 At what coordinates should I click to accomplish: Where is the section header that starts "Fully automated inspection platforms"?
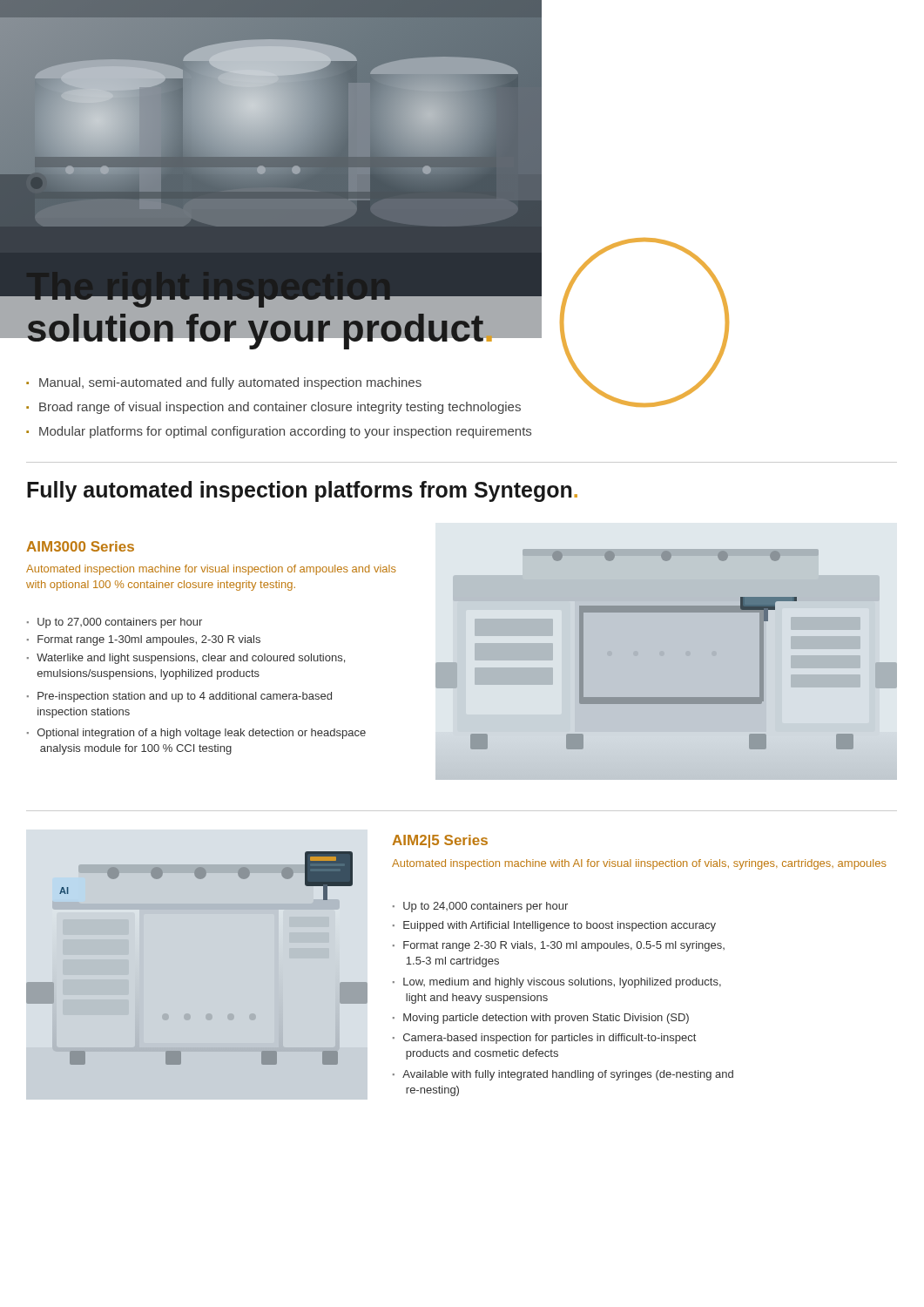point(303,490)
